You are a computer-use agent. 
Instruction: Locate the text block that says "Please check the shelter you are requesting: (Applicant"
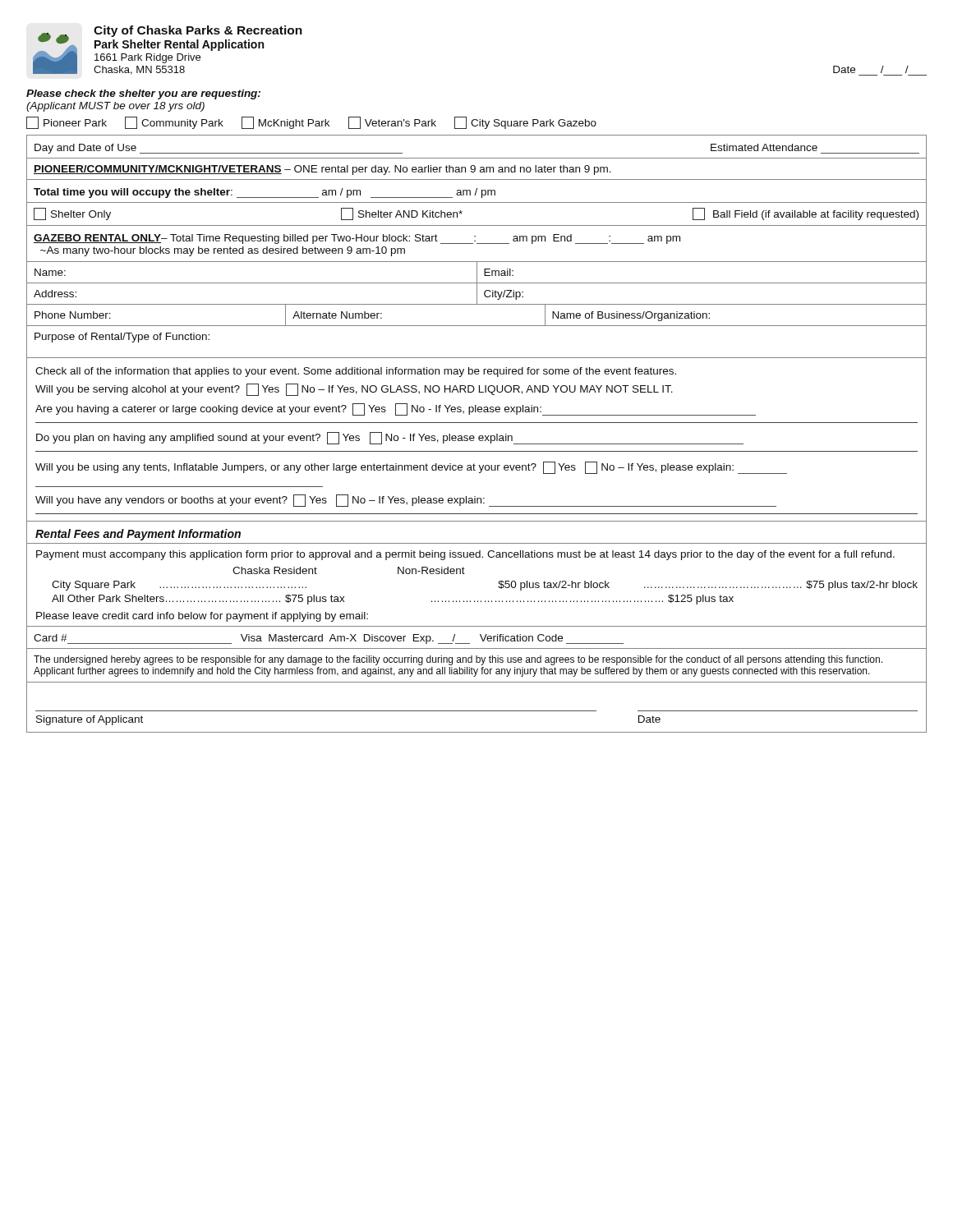coord(144,99)
